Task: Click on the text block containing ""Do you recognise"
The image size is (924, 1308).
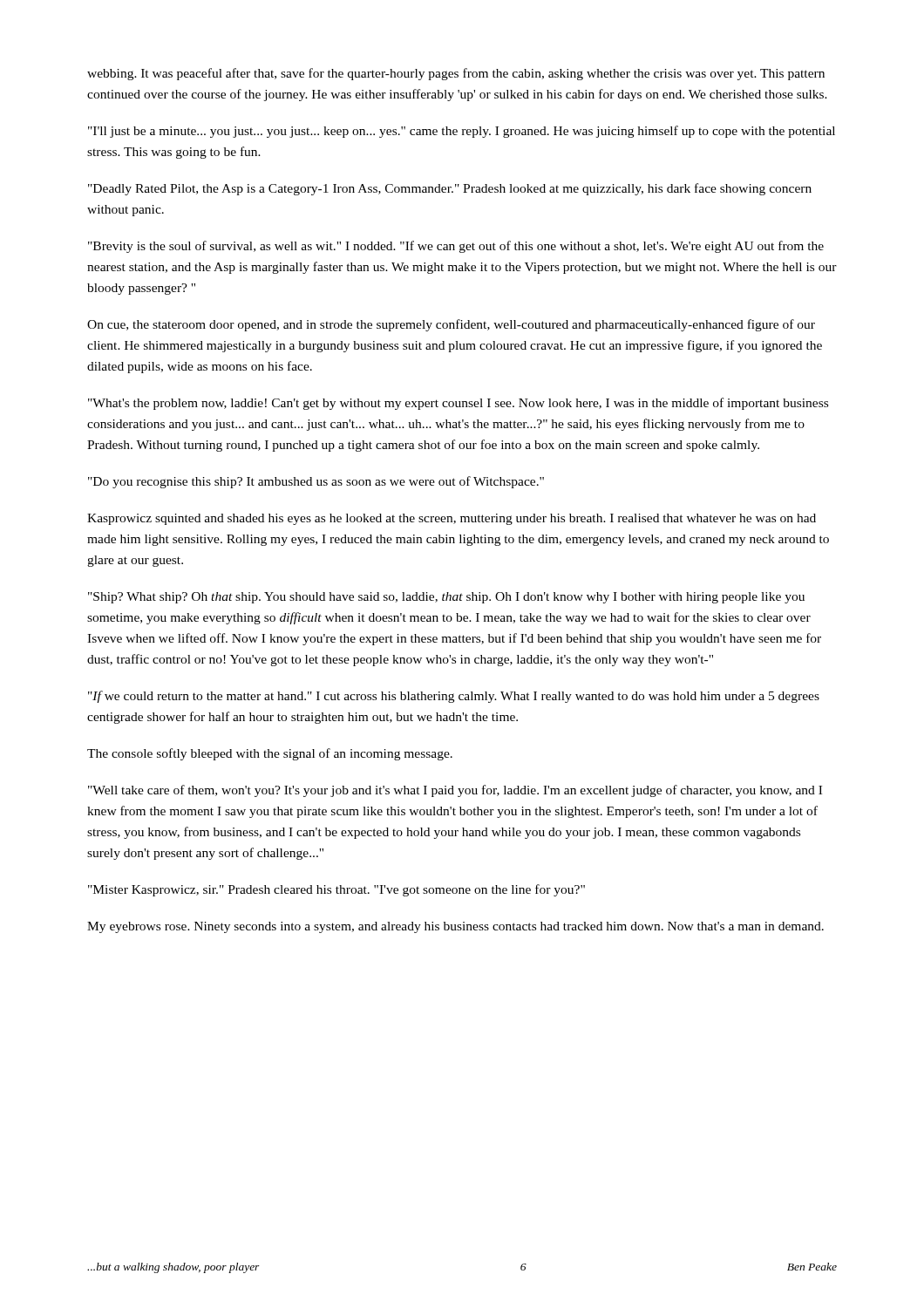Action: (x=316, y=481)
